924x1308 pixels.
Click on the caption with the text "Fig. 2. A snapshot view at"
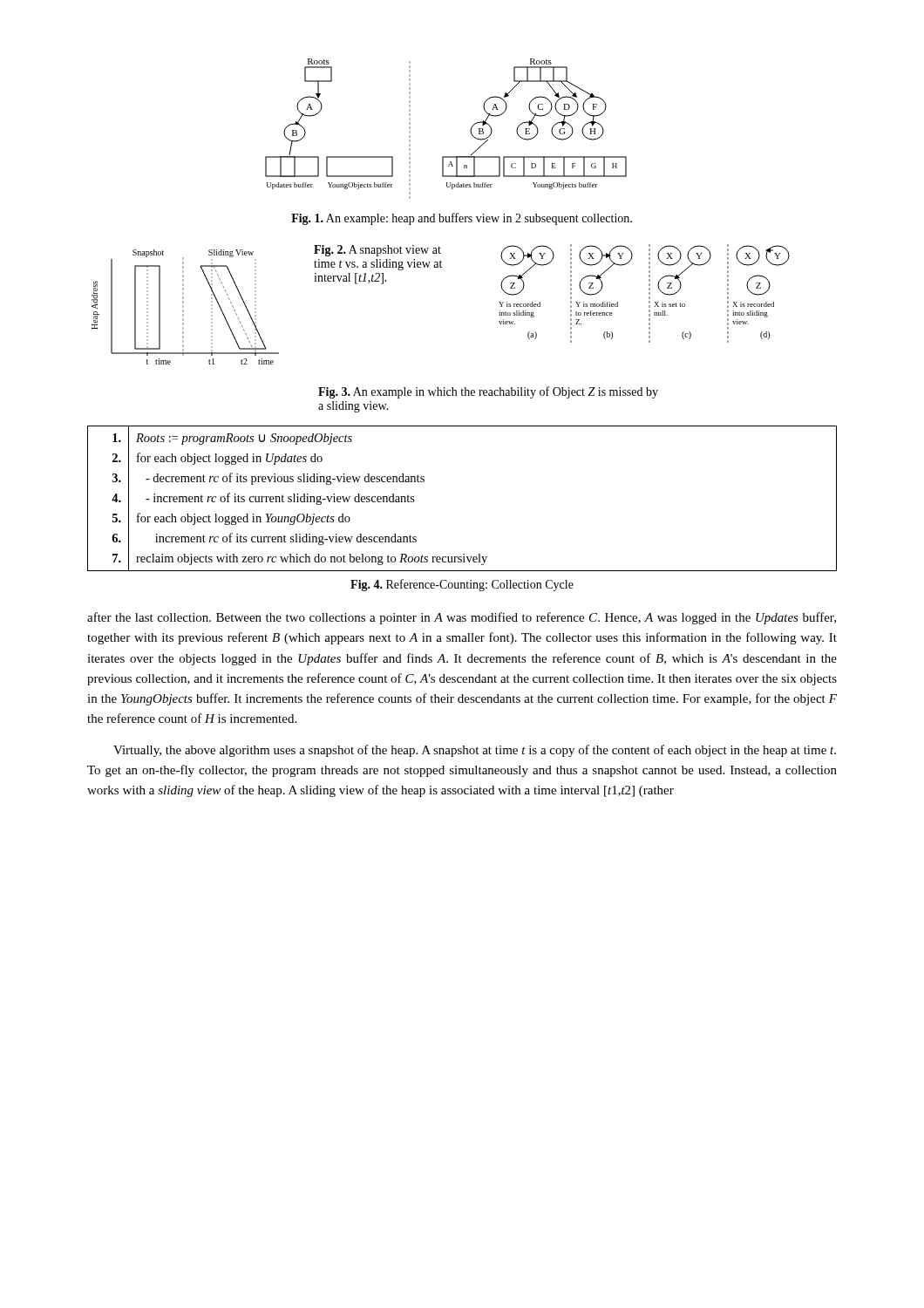378,264
